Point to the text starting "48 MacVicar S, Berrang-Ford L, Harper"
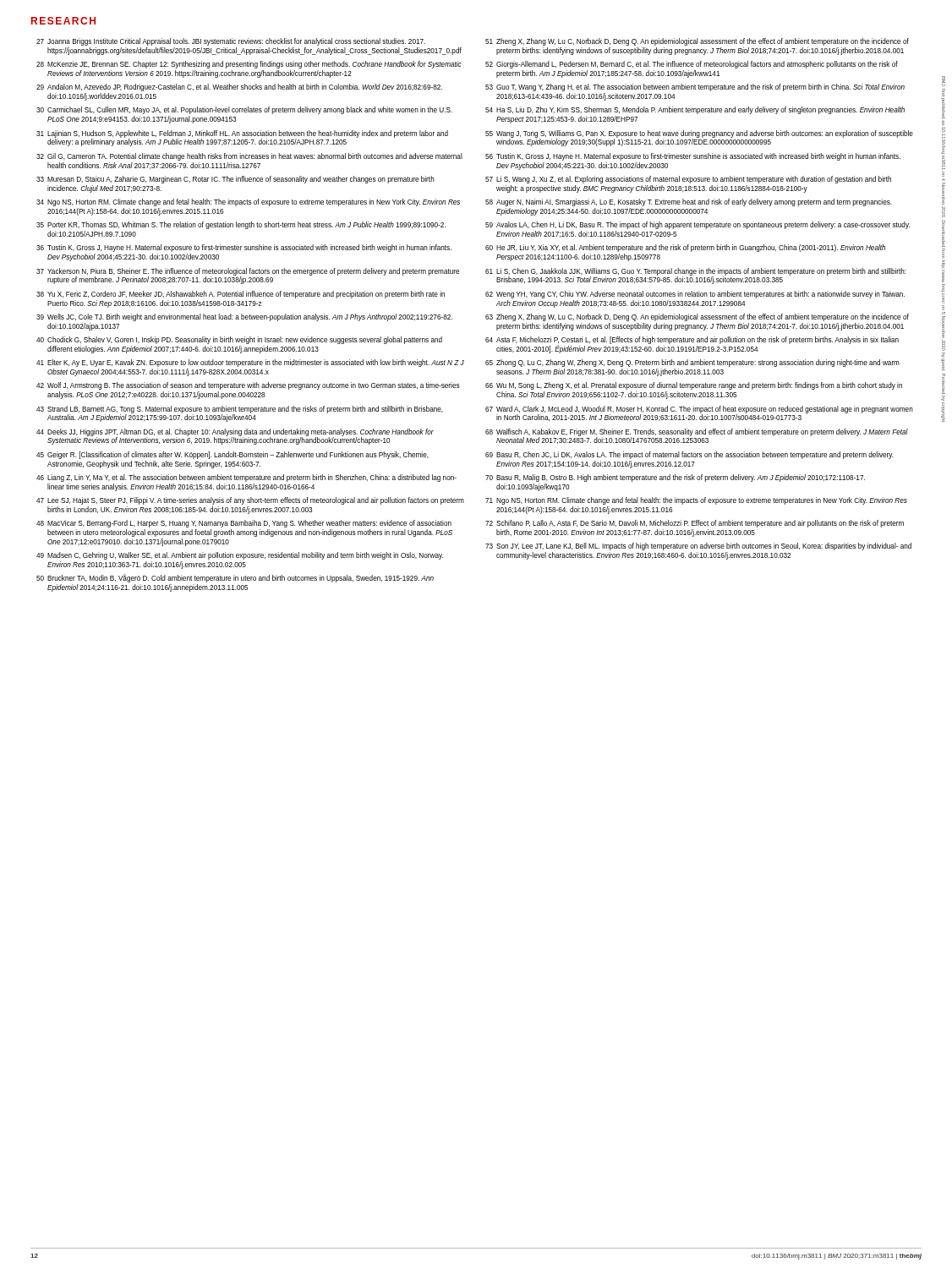 pyautogui.click(x=248, y=534)
